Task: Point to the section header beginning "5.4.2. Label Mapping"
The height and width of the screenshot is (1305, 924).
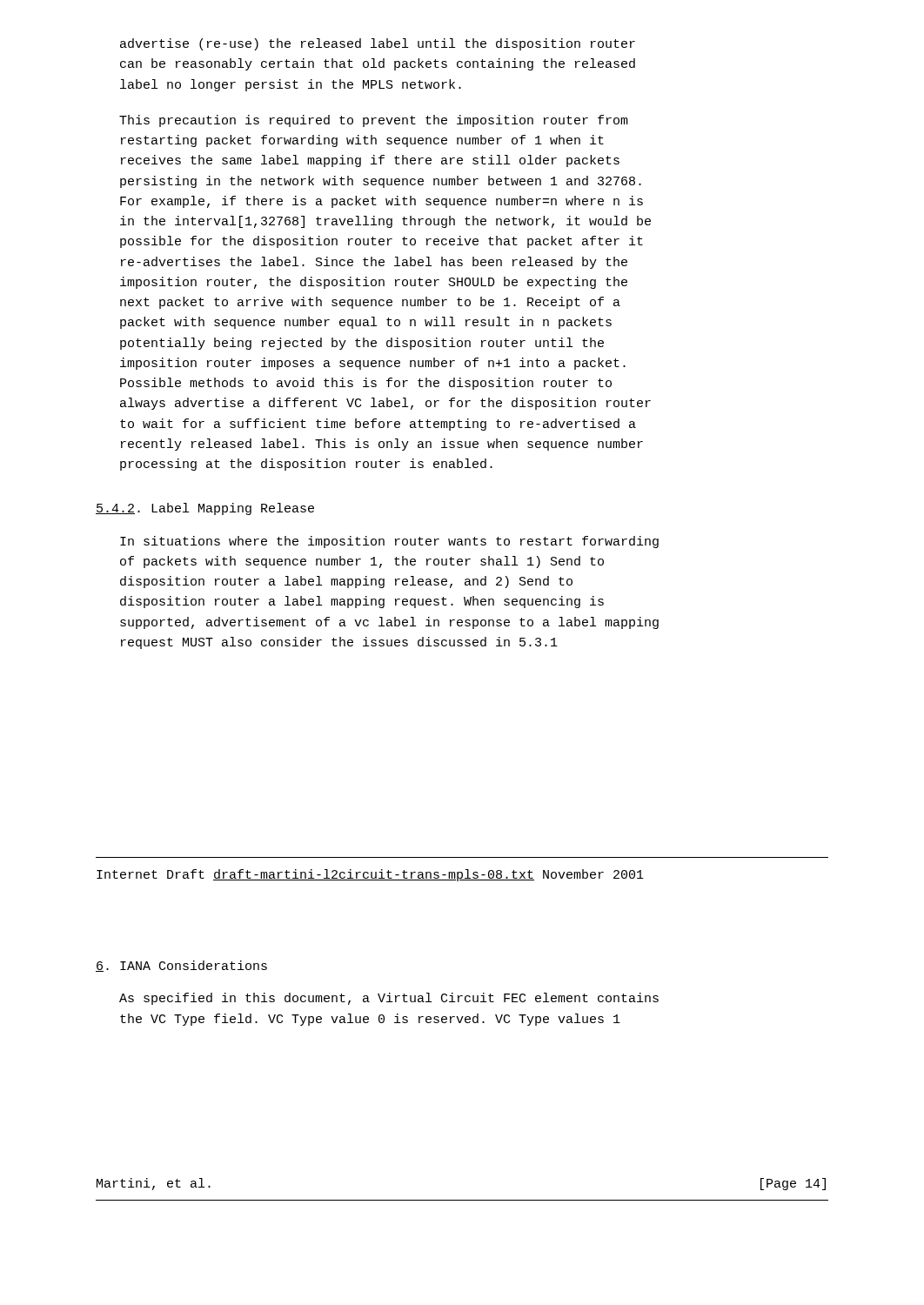Action: 205,510
